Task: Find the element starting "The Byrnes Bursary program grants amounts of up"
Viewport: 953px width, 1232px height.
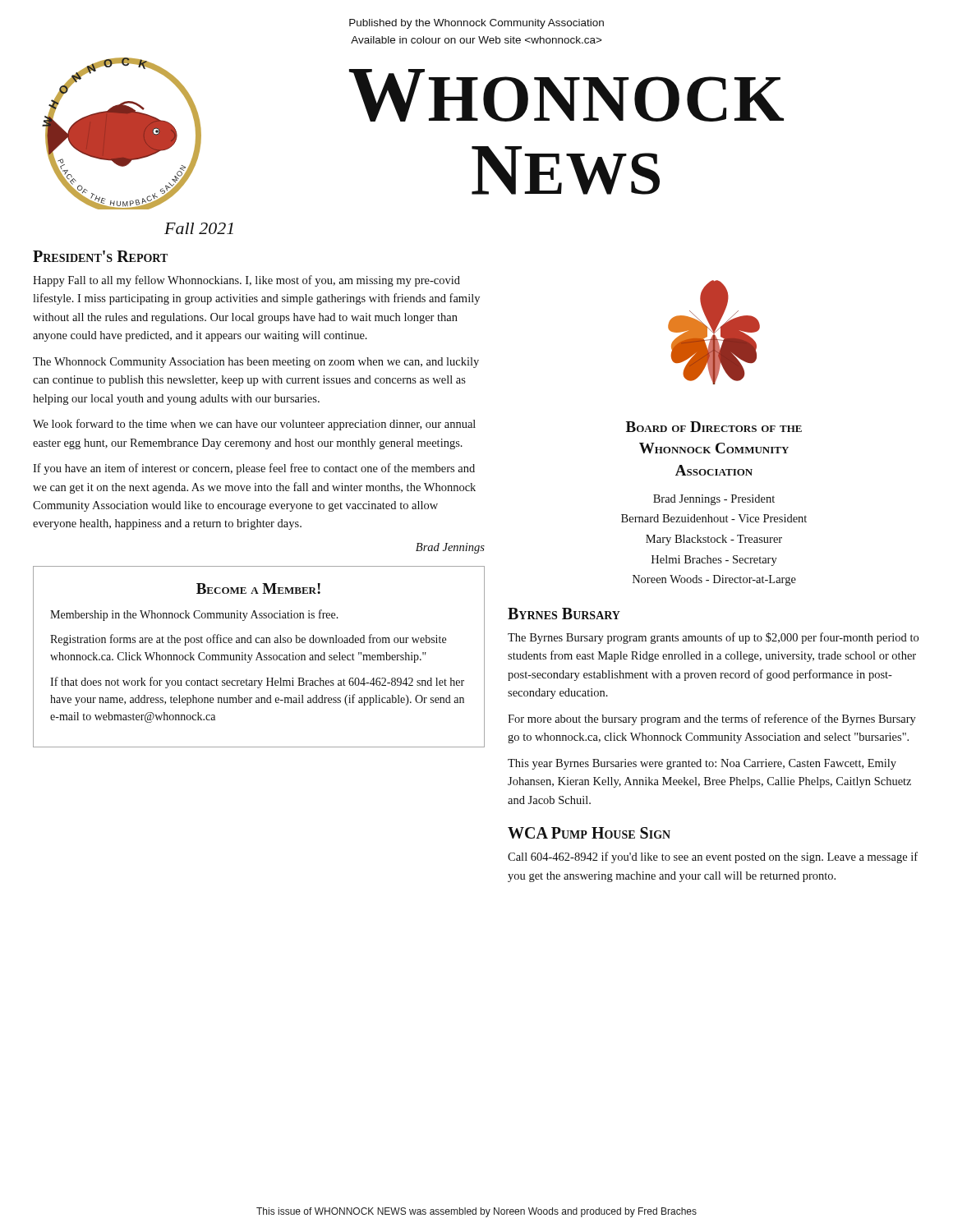Action: pyautogui.click(x=713, y=665)
